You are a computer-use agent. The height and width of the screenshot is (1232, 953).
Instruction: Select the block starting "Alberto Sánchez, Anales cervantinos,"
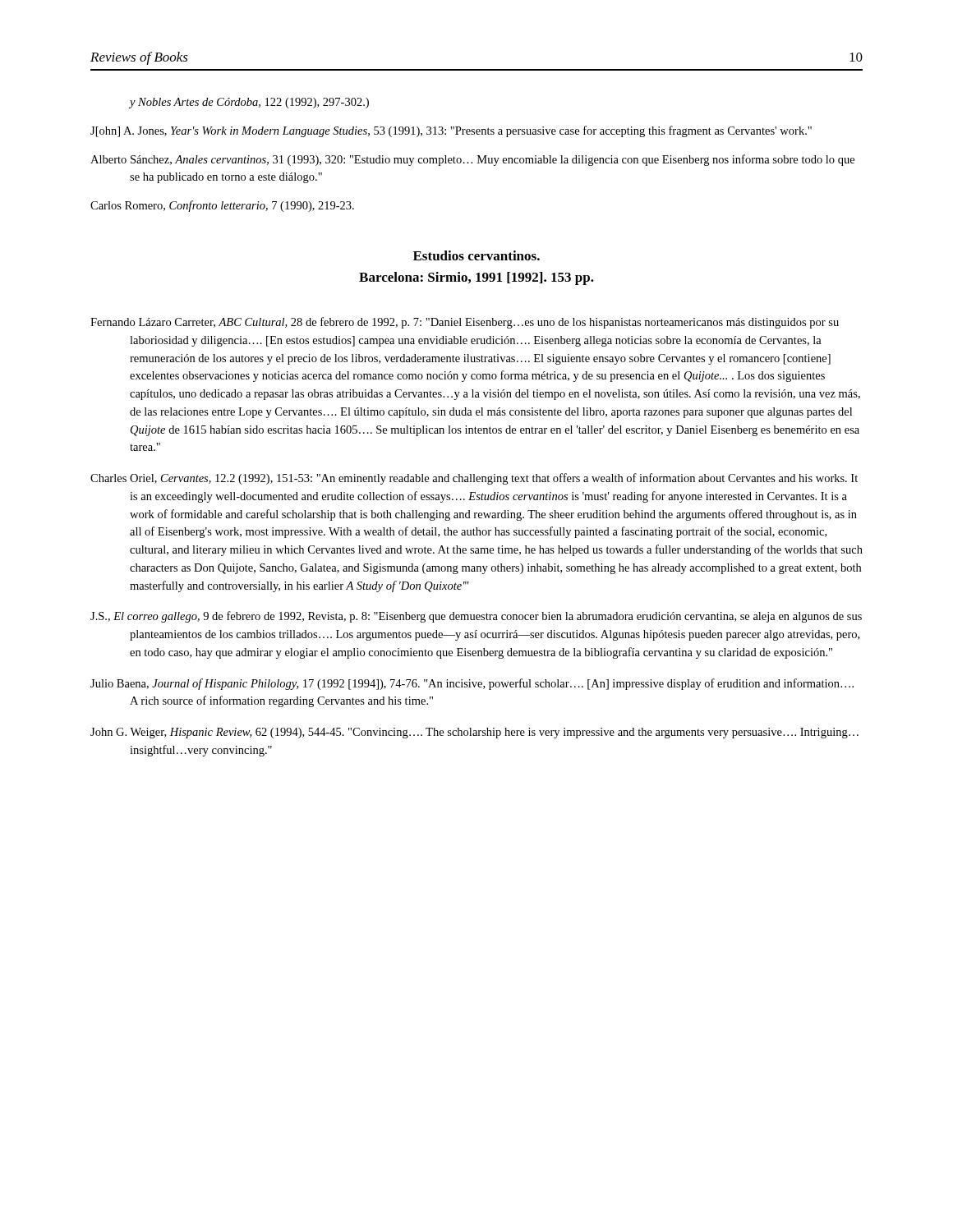point(473,168)
